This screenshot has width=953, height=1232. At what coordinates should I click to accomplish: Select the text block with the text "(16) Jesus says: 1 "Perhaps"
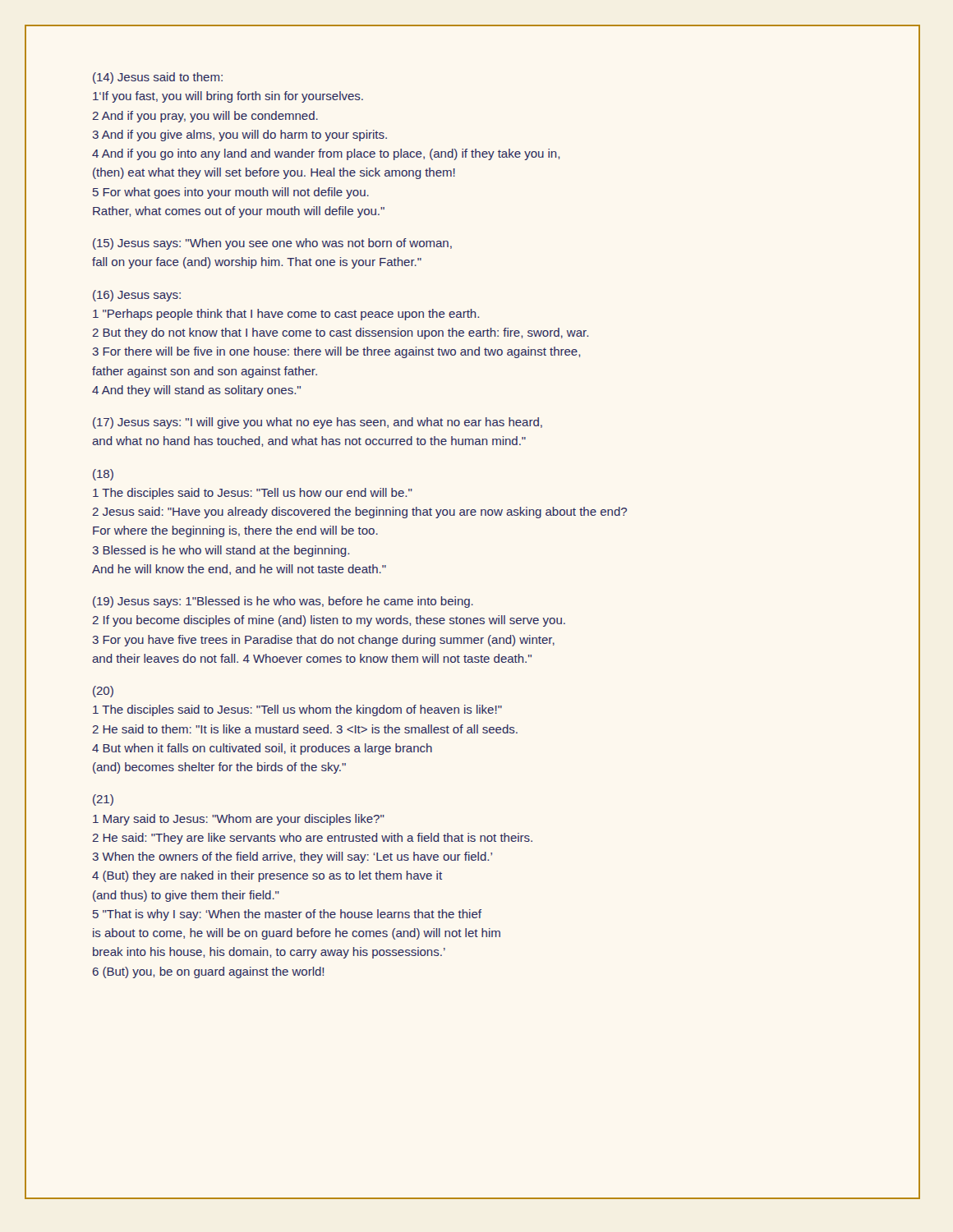click(495, 342)
